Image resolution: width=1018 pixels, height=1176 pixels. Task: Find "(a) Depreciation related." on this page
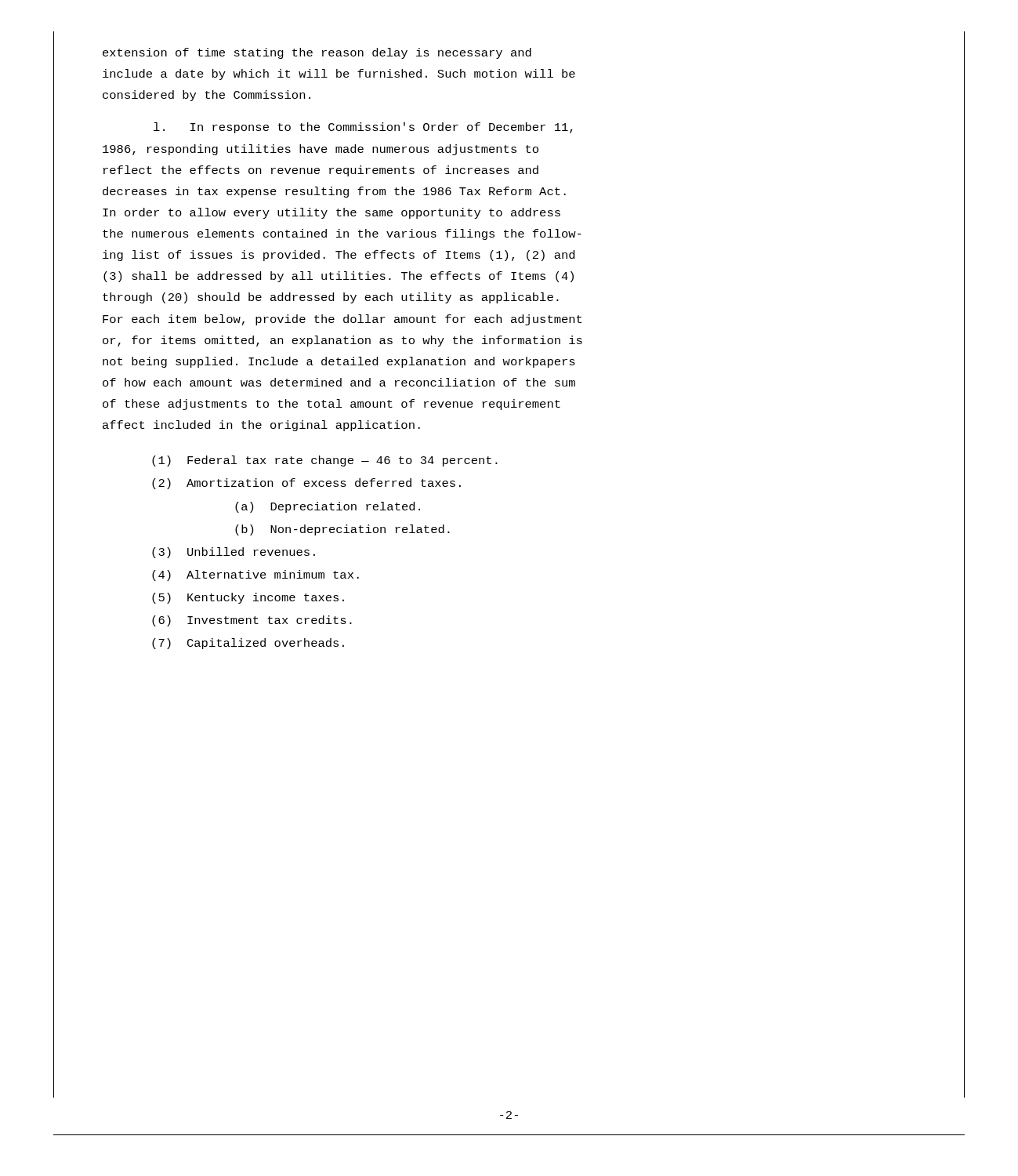click(x=328, y=507)
